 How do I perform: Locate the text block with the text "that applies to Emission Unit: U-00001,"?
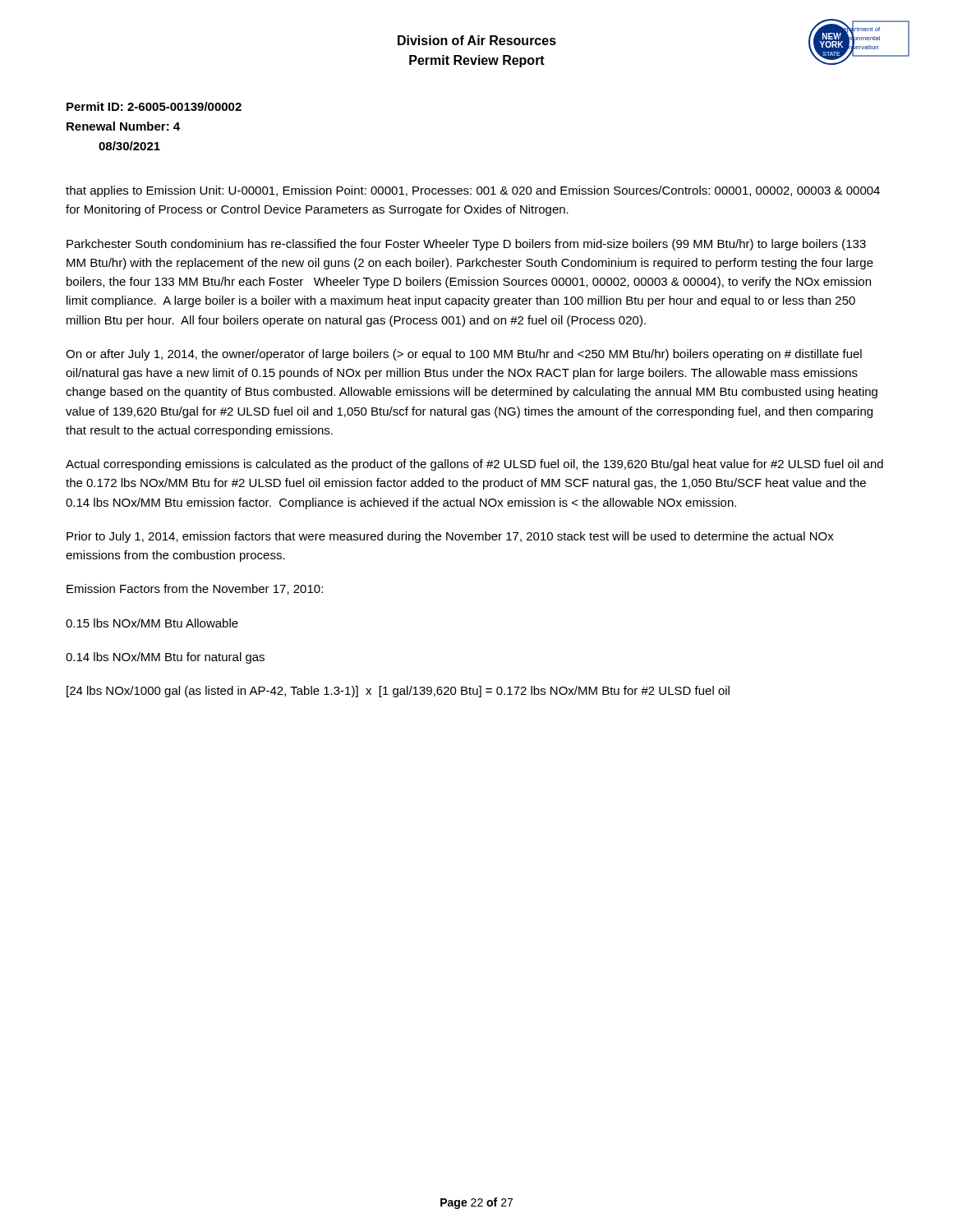pos(476,200)
